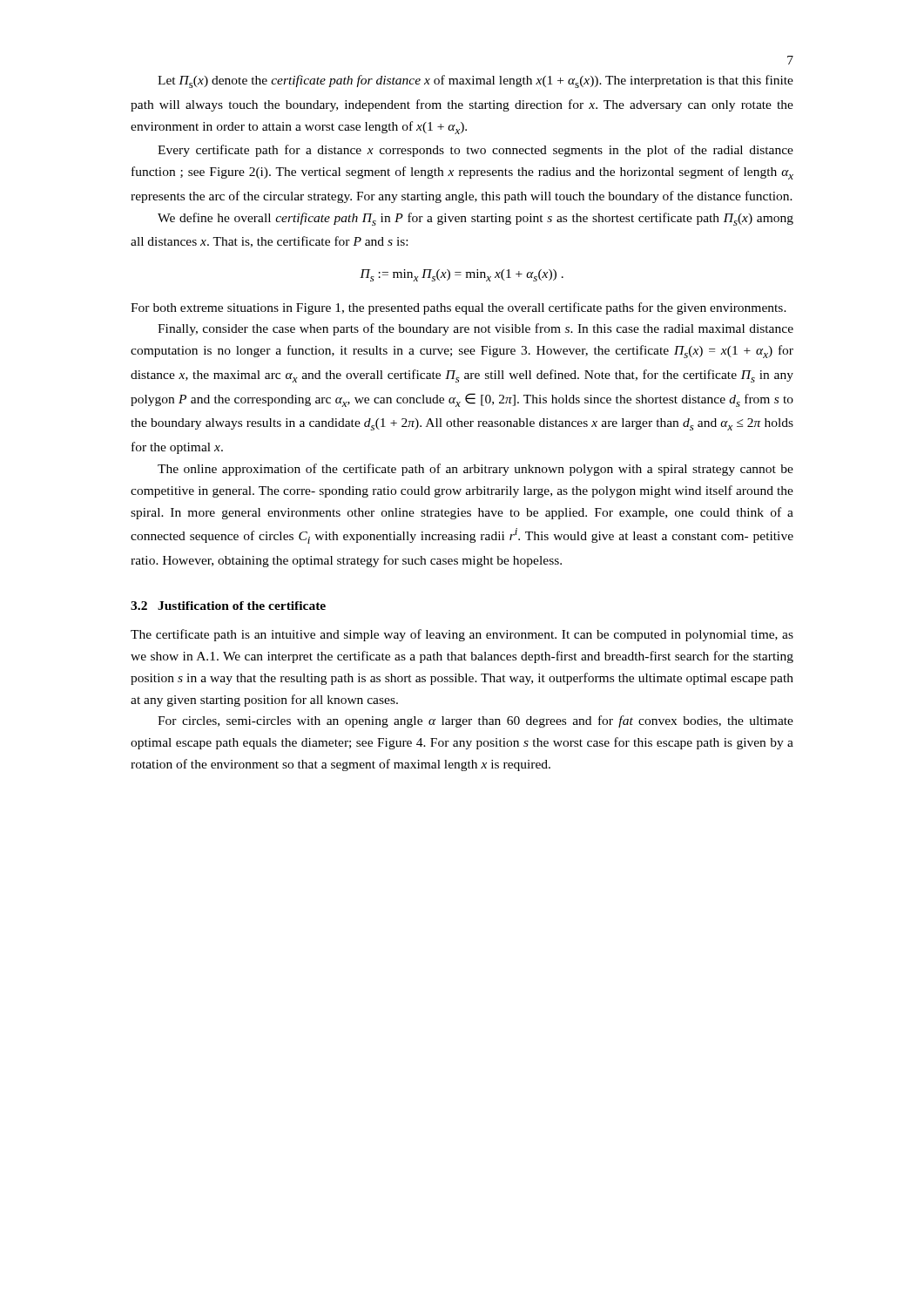Locate the block starting "3.2 Justification of the certificate"

point(228,605)
